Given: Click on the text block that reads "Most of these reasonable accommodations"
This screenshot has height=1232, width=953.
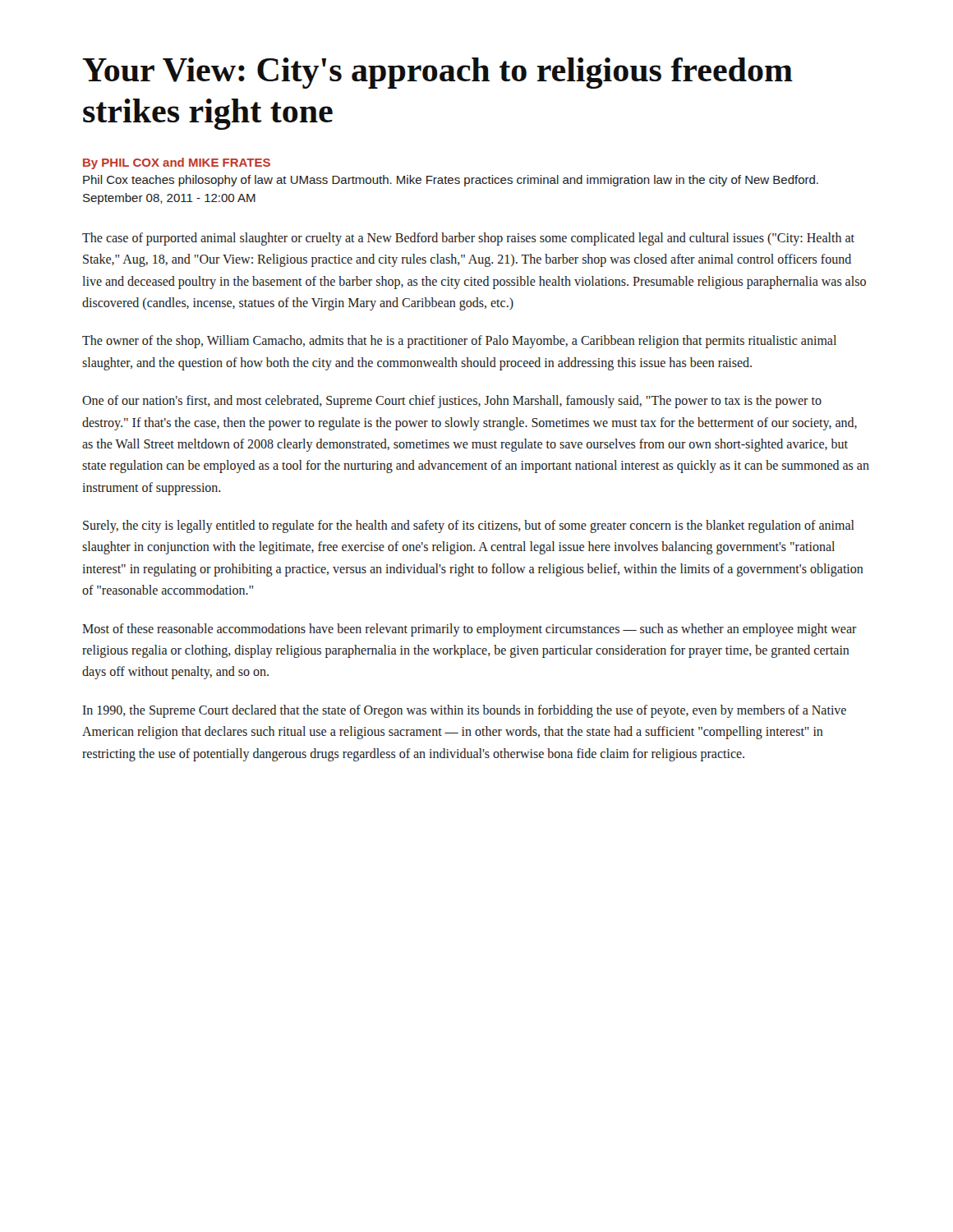Looking at the screenshot, I should 469,650.
